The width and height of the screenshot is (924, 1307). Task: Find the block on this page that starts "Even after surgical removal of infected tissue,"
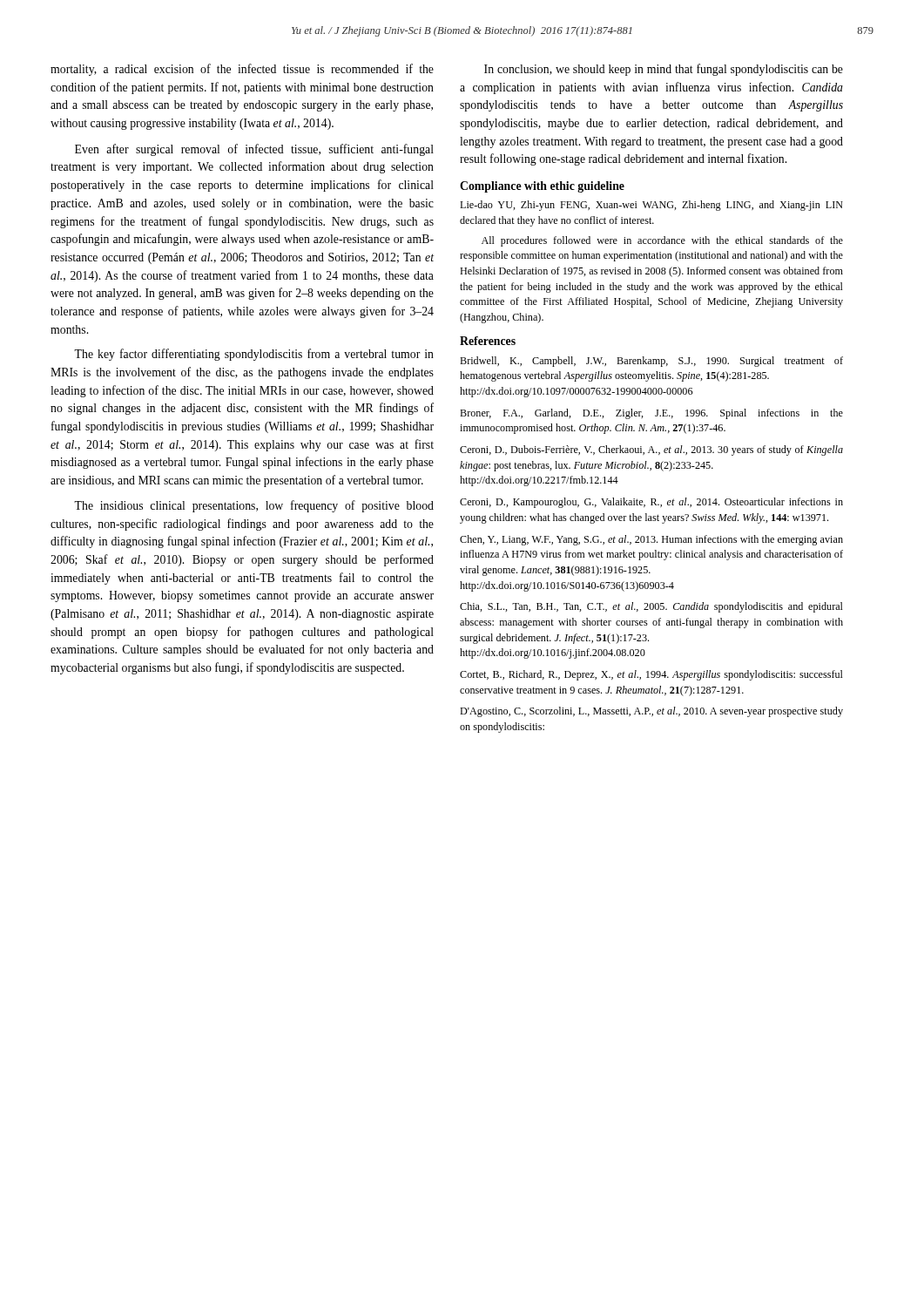tap(242, 240)
